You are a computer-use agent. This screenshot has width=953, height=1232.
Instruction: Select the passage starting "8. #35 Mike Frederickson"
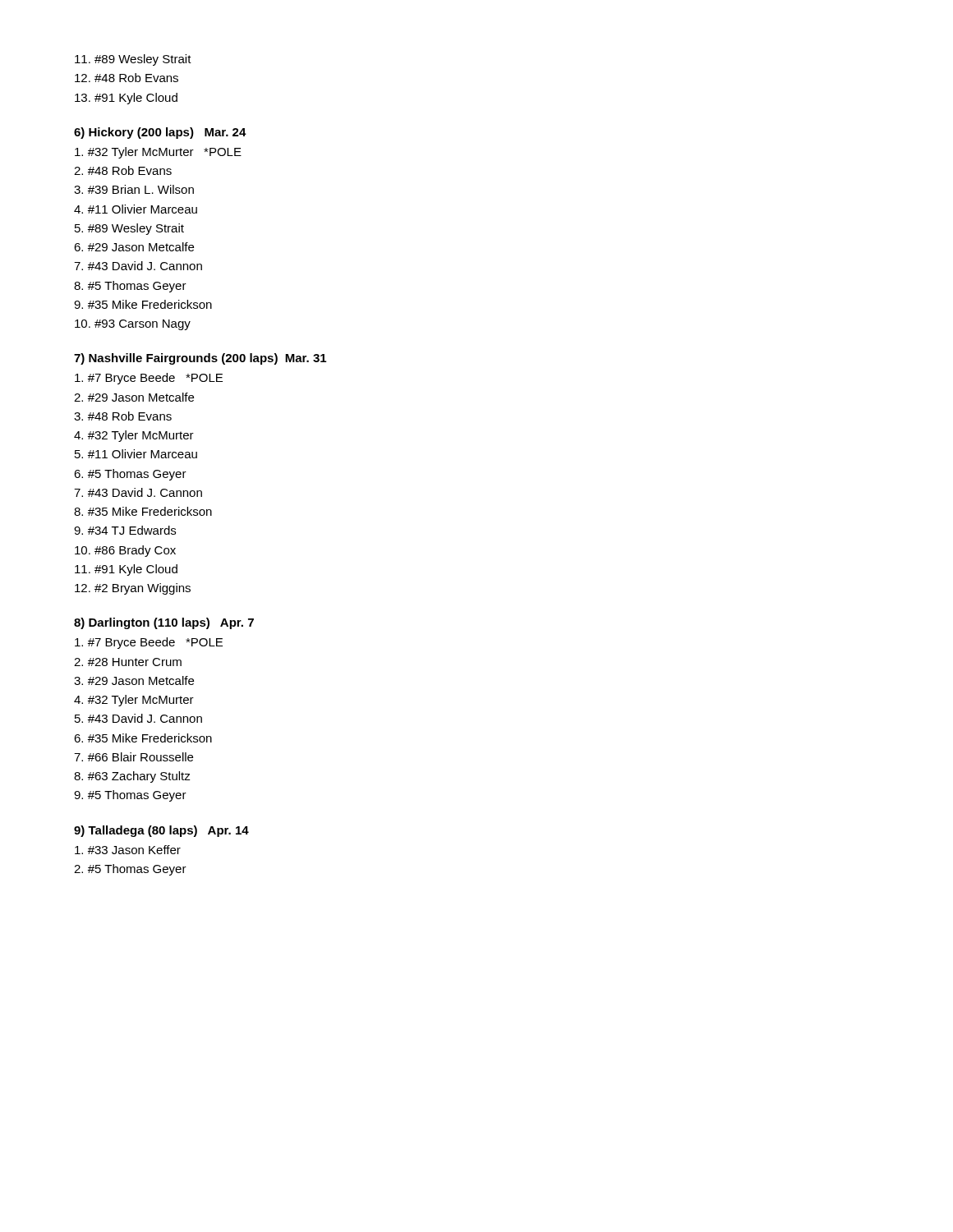tap(143, 511)
